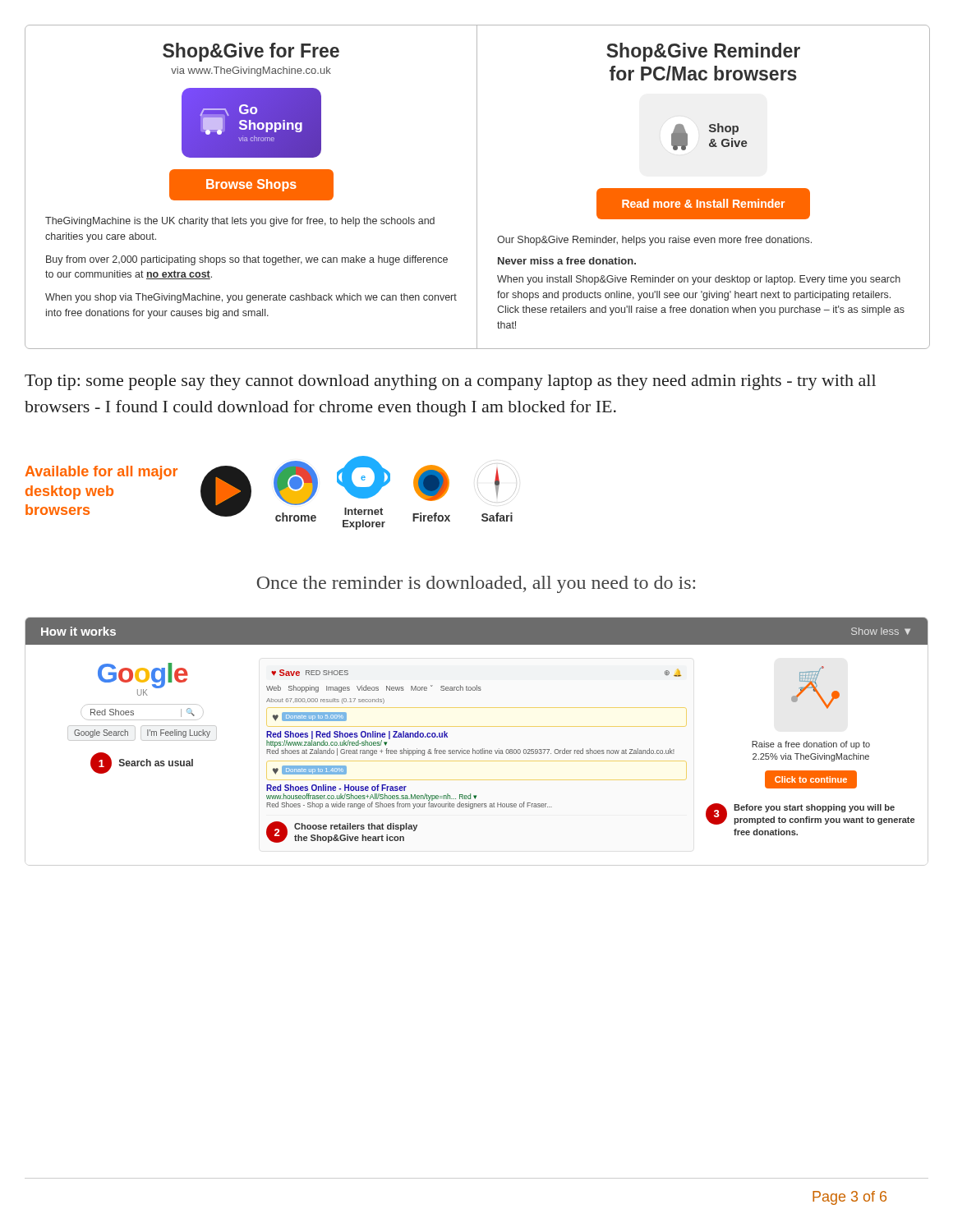
Task: Locate the infographic
Action: 476,491
